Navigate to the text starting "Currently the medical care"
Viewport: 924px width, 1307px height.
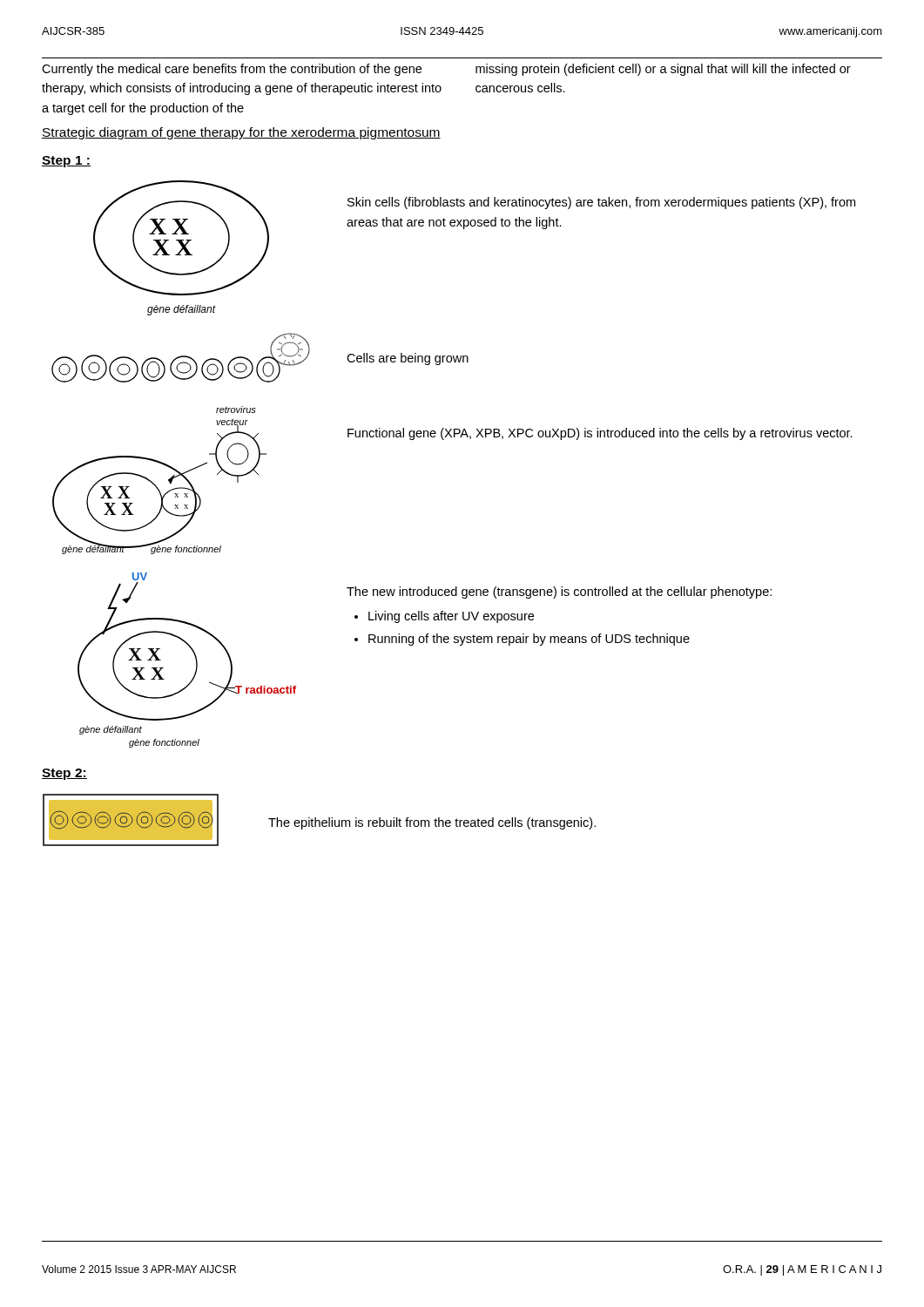(242, 88)
